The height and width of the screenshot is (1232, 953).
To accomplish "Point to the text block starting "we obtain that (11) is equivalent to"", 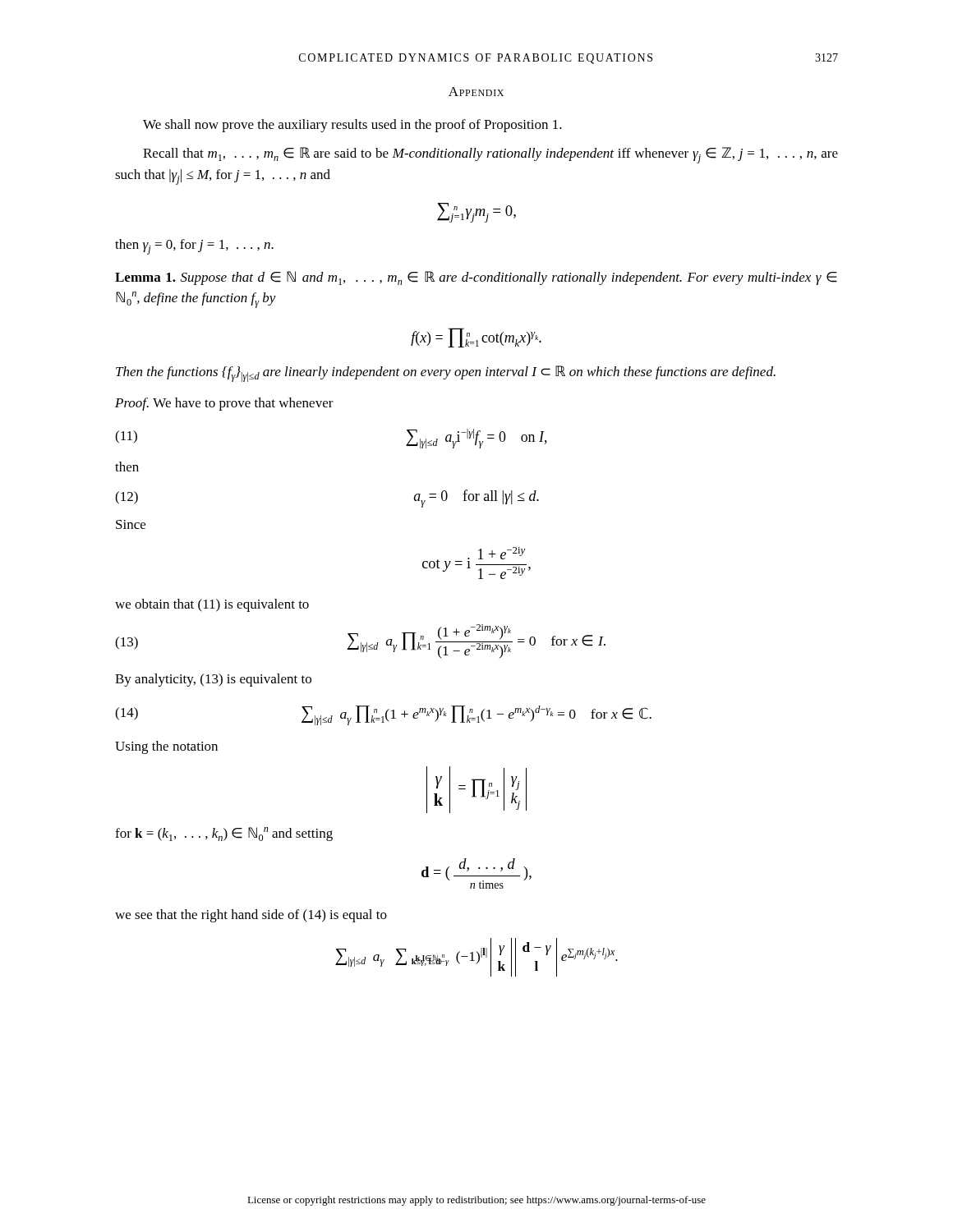I will tap(212, 604).
